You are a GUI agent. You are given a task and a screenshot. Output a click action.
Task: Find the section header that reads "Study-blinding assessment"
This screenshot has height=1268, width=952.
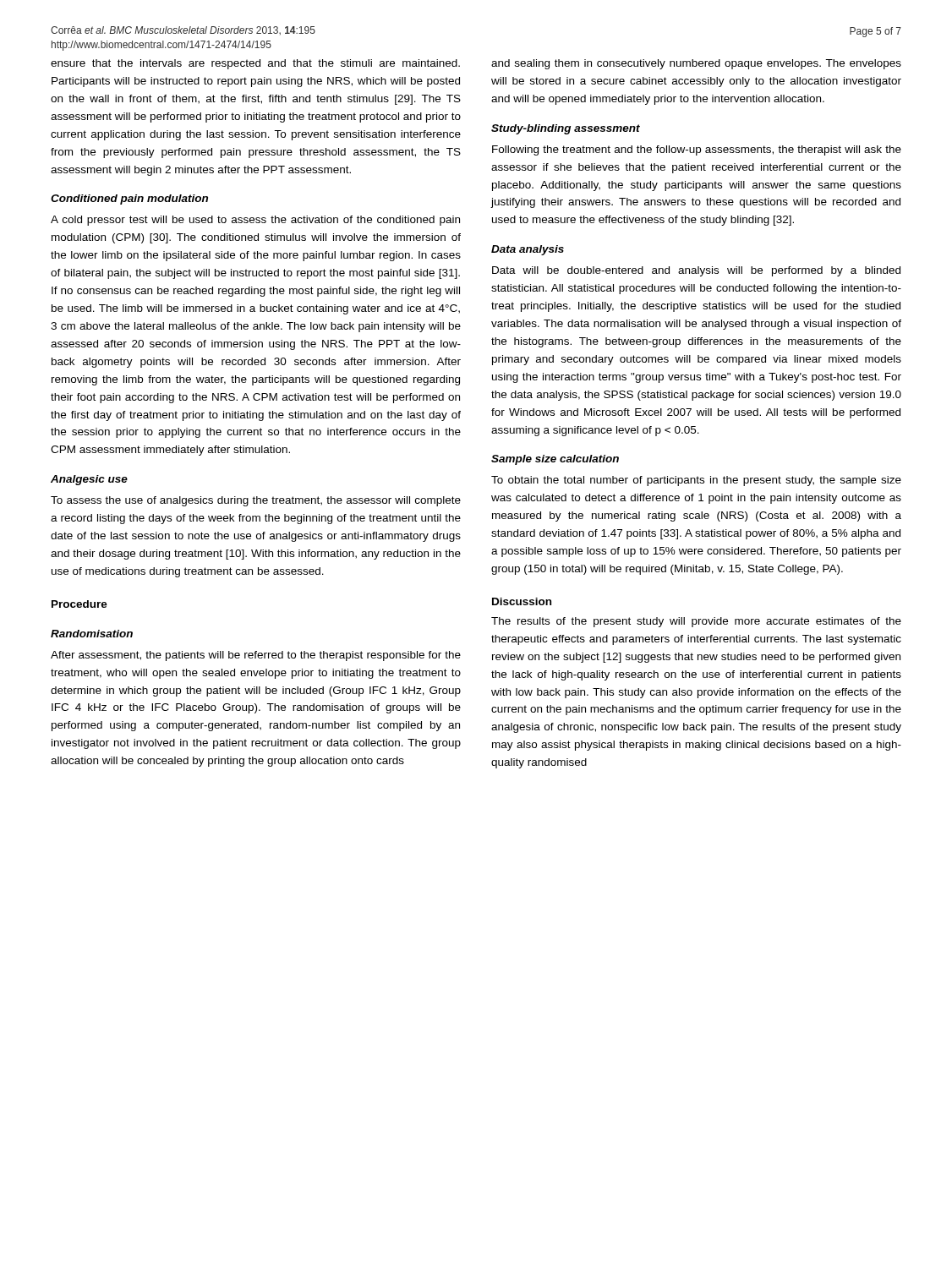coord(565,128)
